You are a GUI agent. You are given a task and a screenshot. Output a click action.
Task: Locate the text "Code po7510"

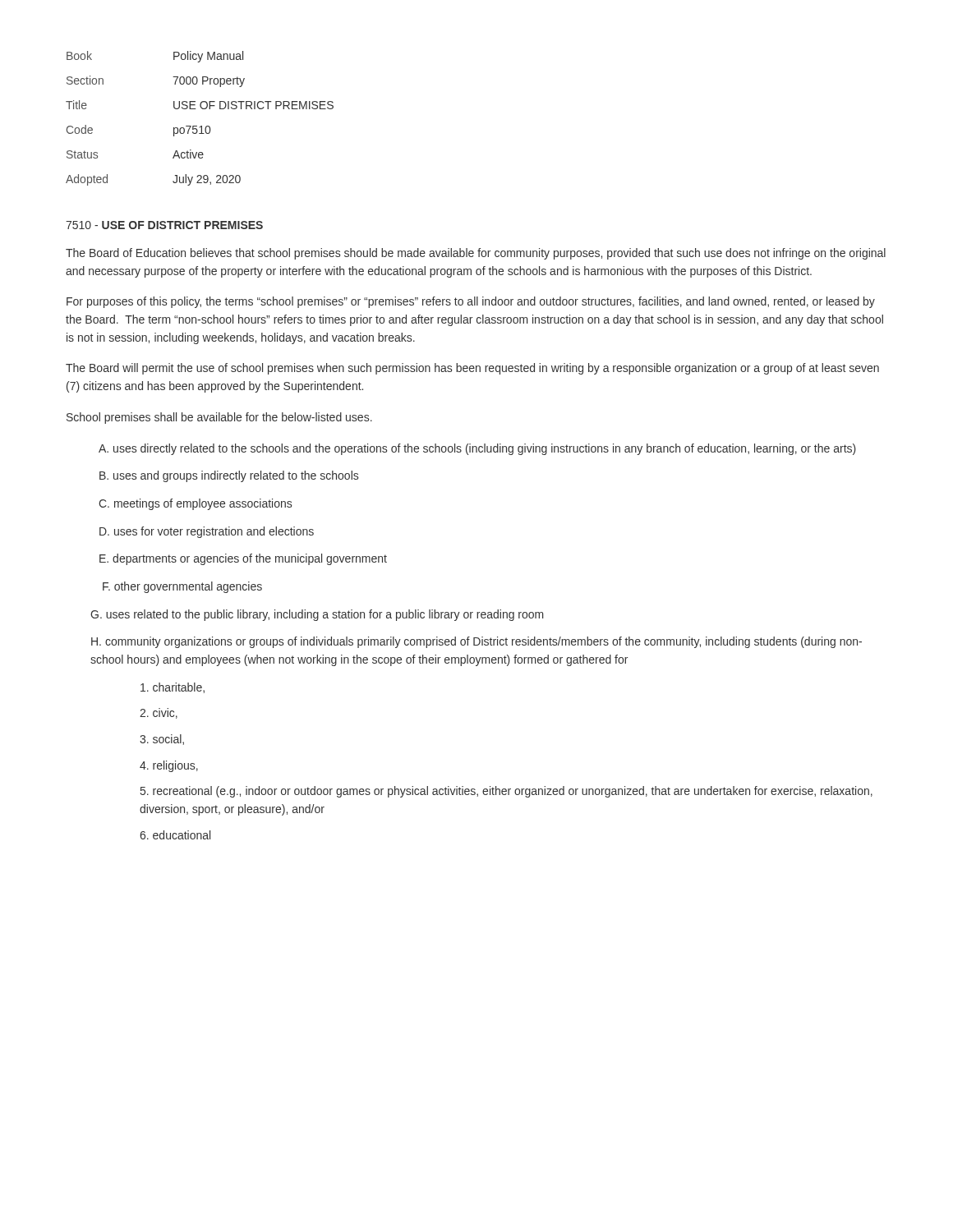tap(82, 130)
